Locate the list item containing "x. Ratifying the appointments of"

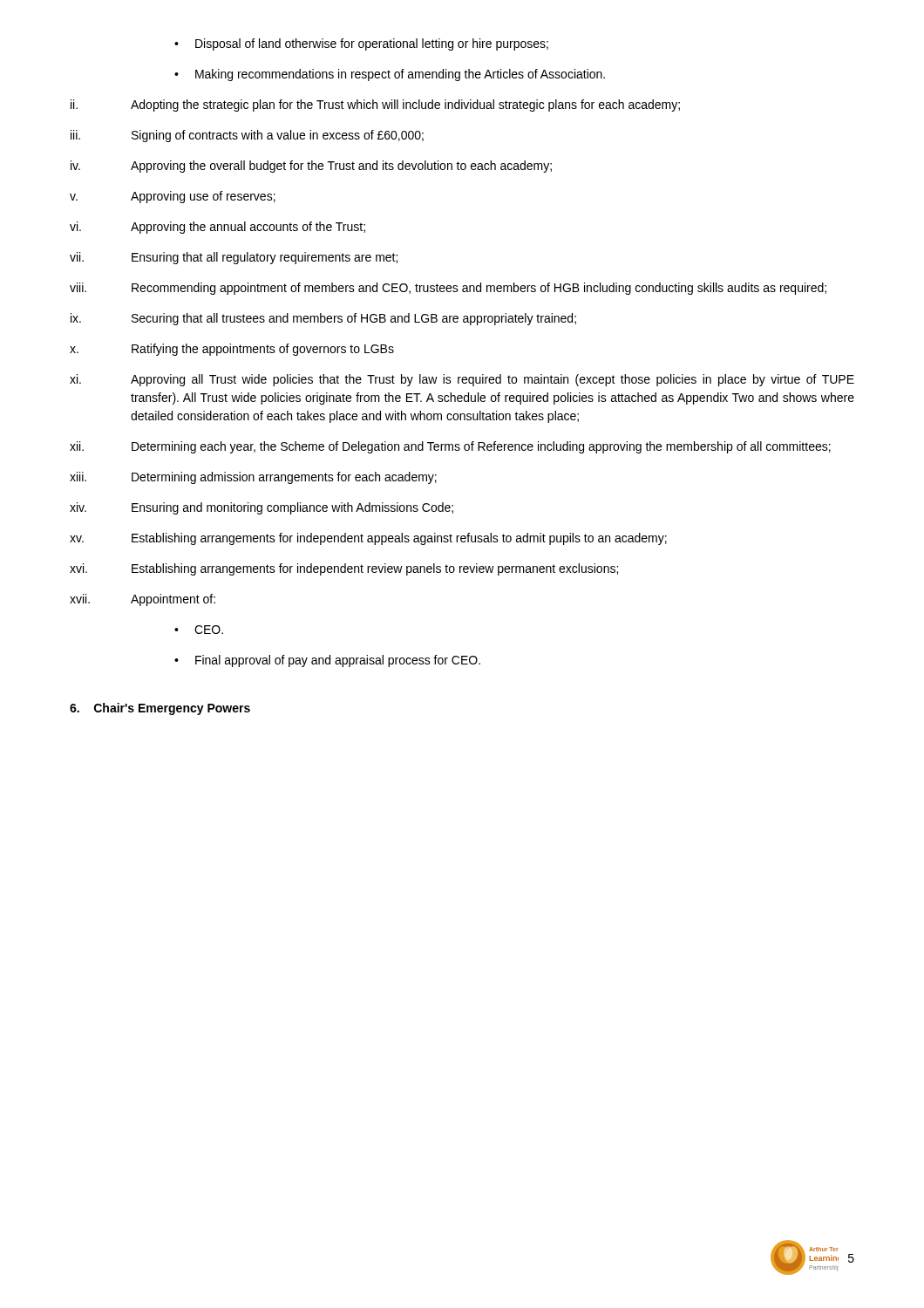pos(232,350)
